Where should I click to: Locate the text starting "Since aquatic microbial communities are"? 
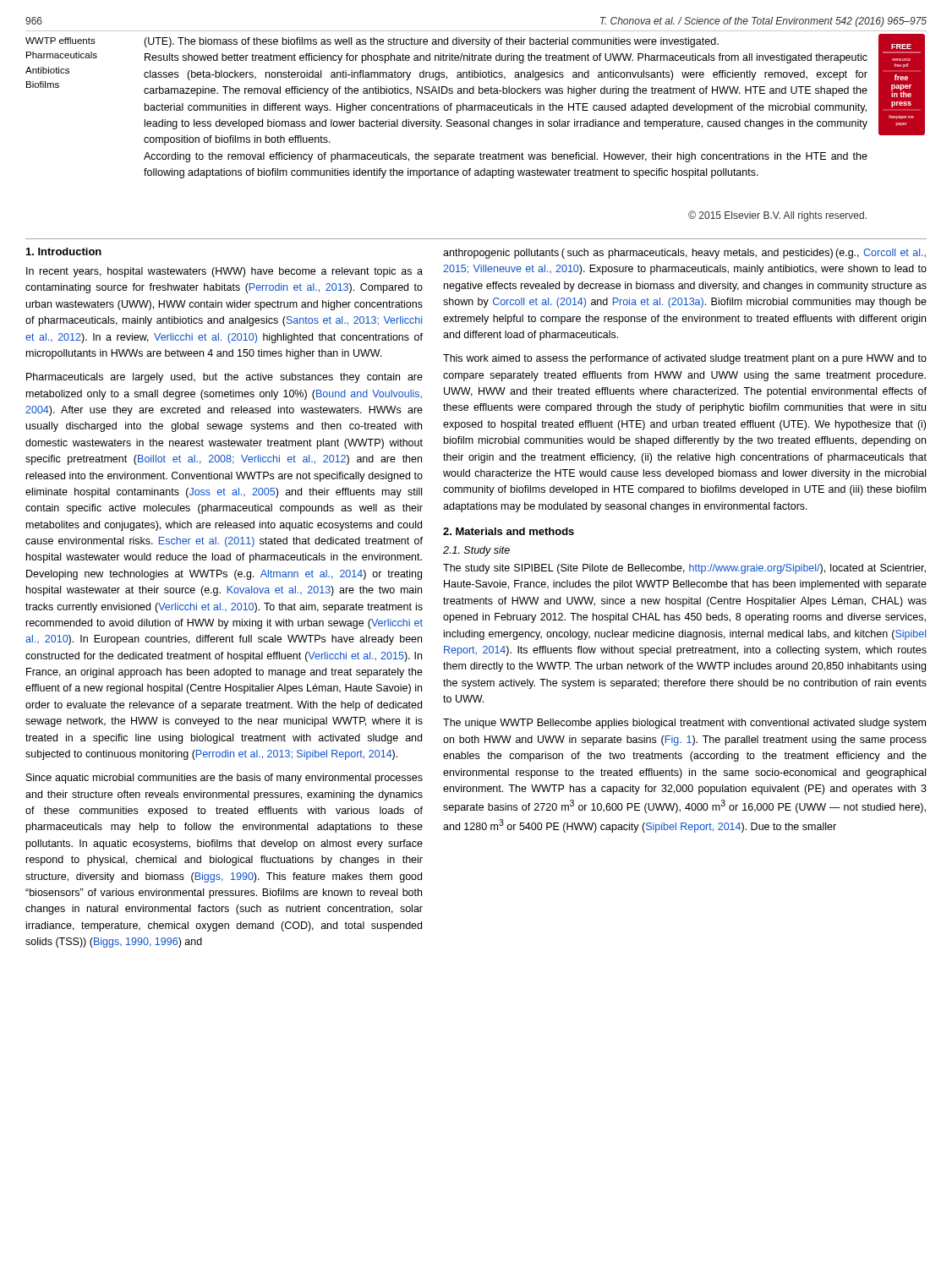point(224,860)
